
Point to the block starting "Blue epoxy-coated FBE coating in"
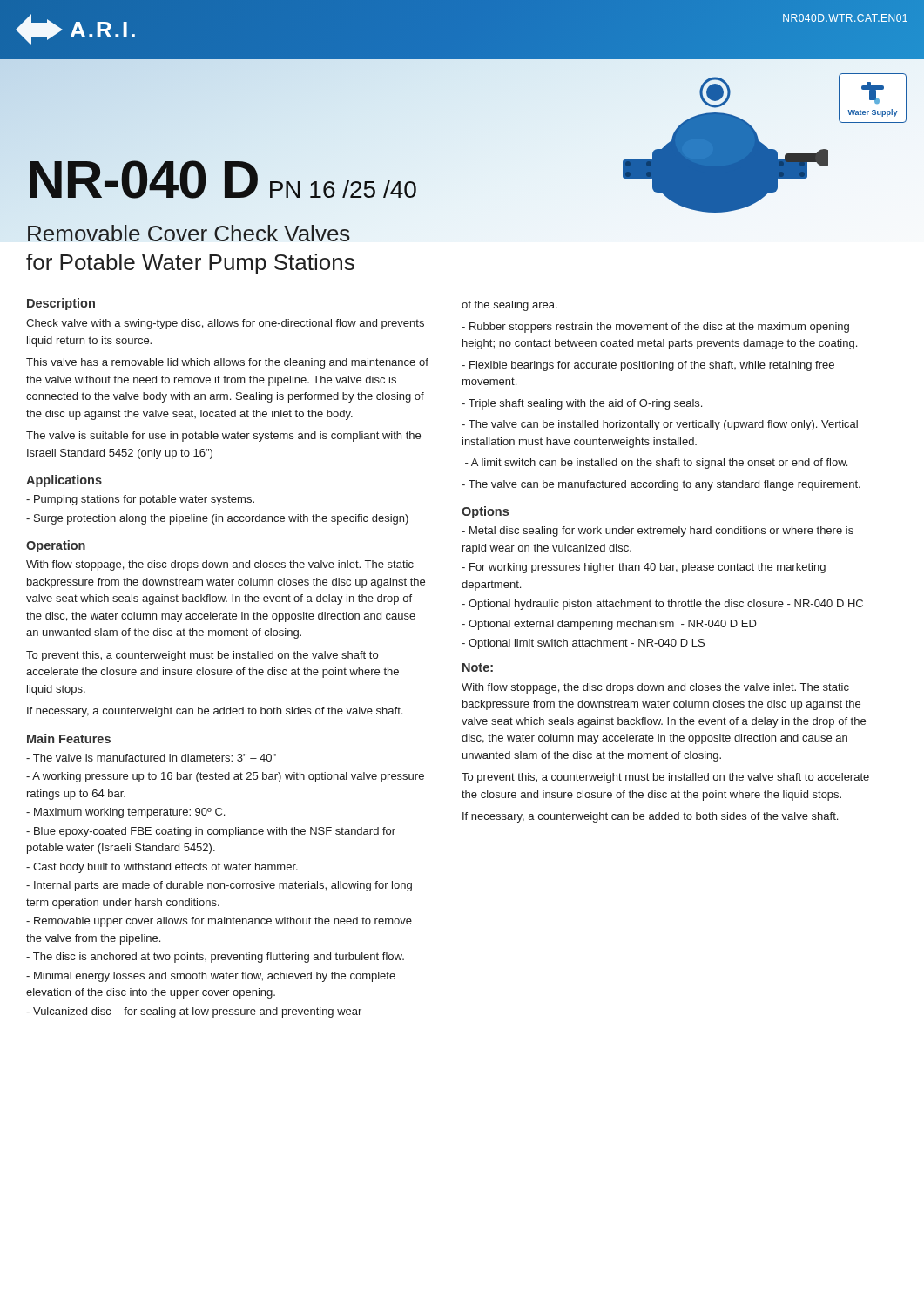point(211,839)
